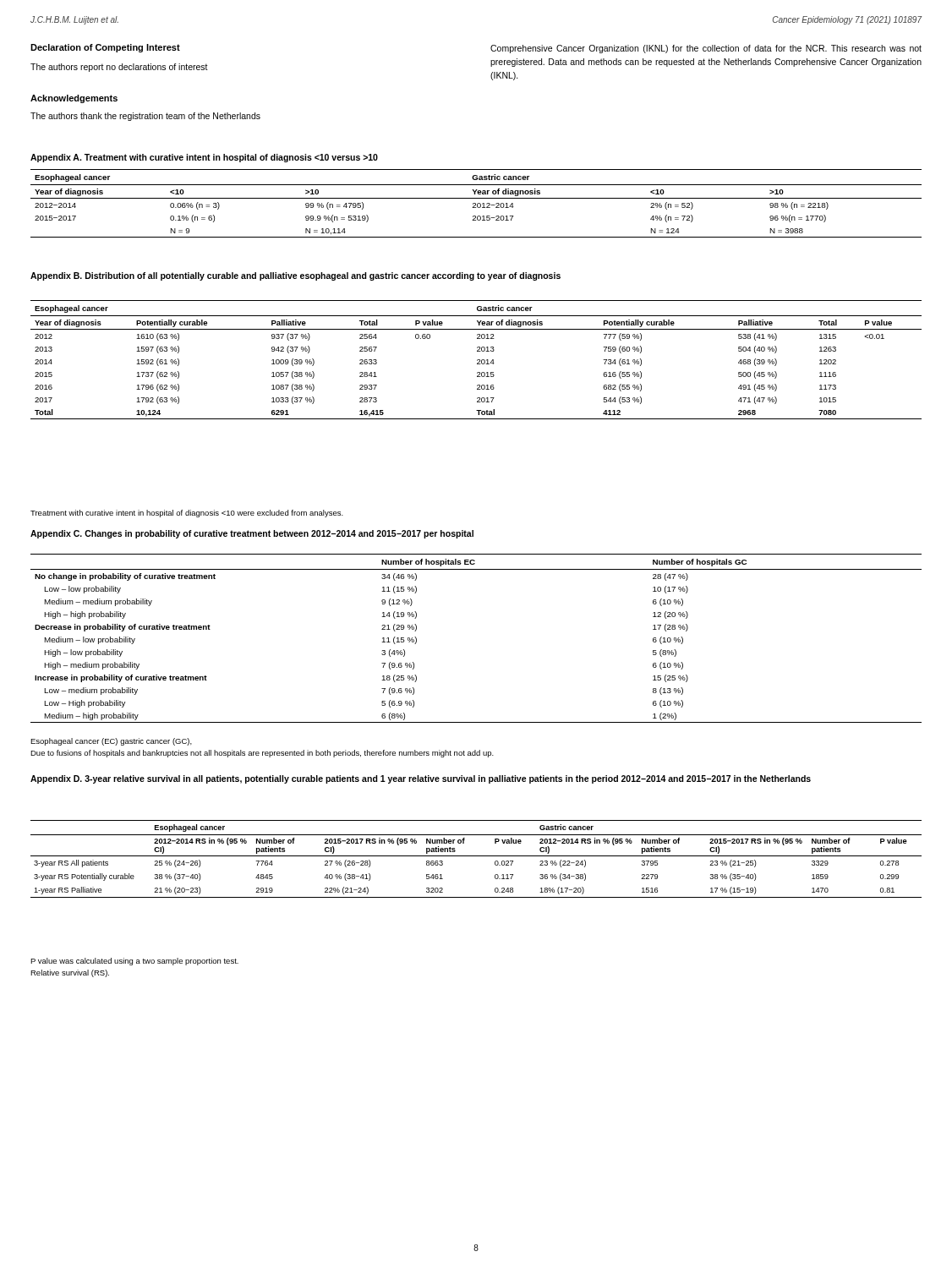Locate the table with the text "4% (n = 72)"
The width and height of the screenshot is (952, 1268).
coord(476,203)
